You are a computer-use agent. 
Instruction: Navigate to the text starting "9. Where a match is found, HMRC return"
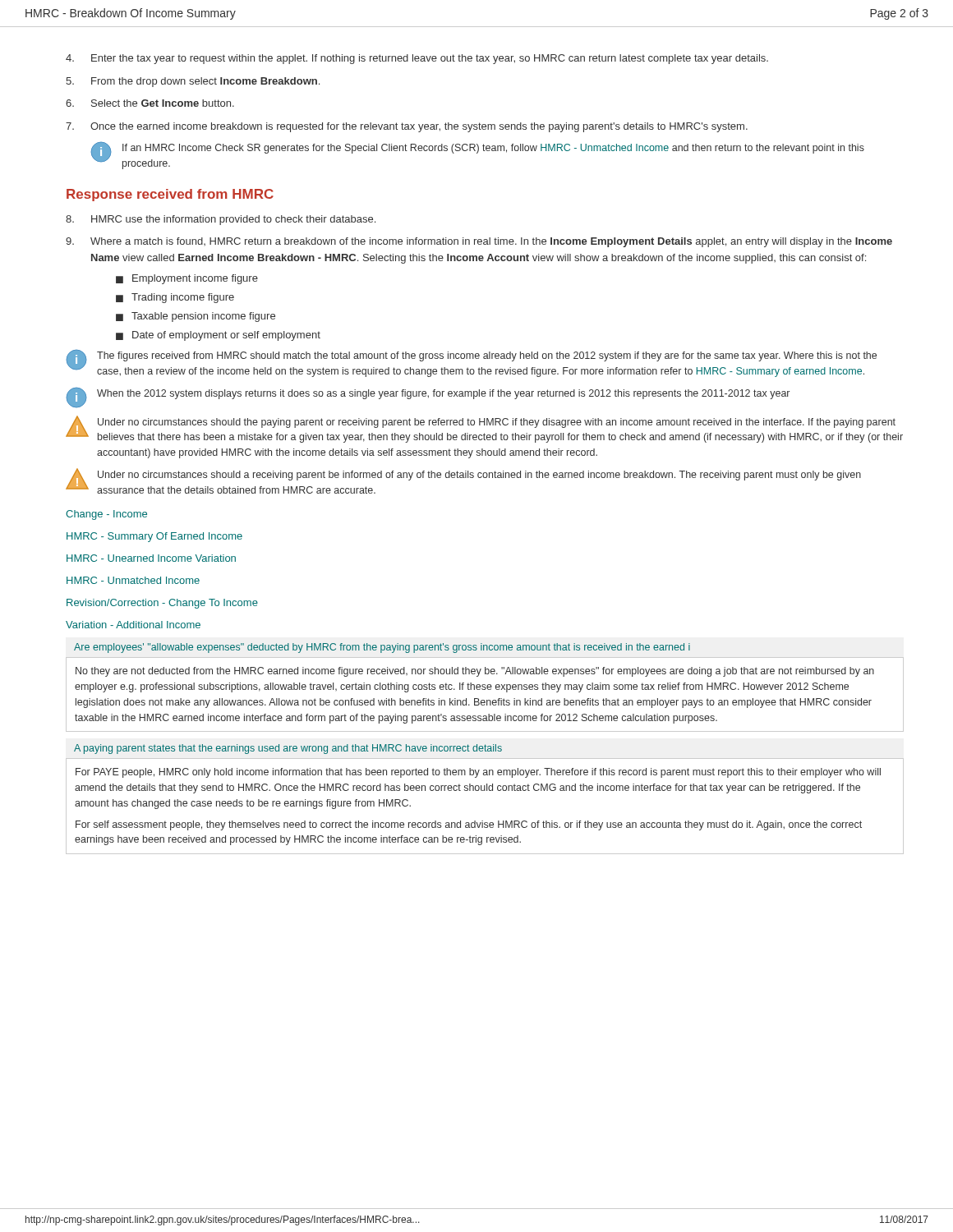(485, 249)
